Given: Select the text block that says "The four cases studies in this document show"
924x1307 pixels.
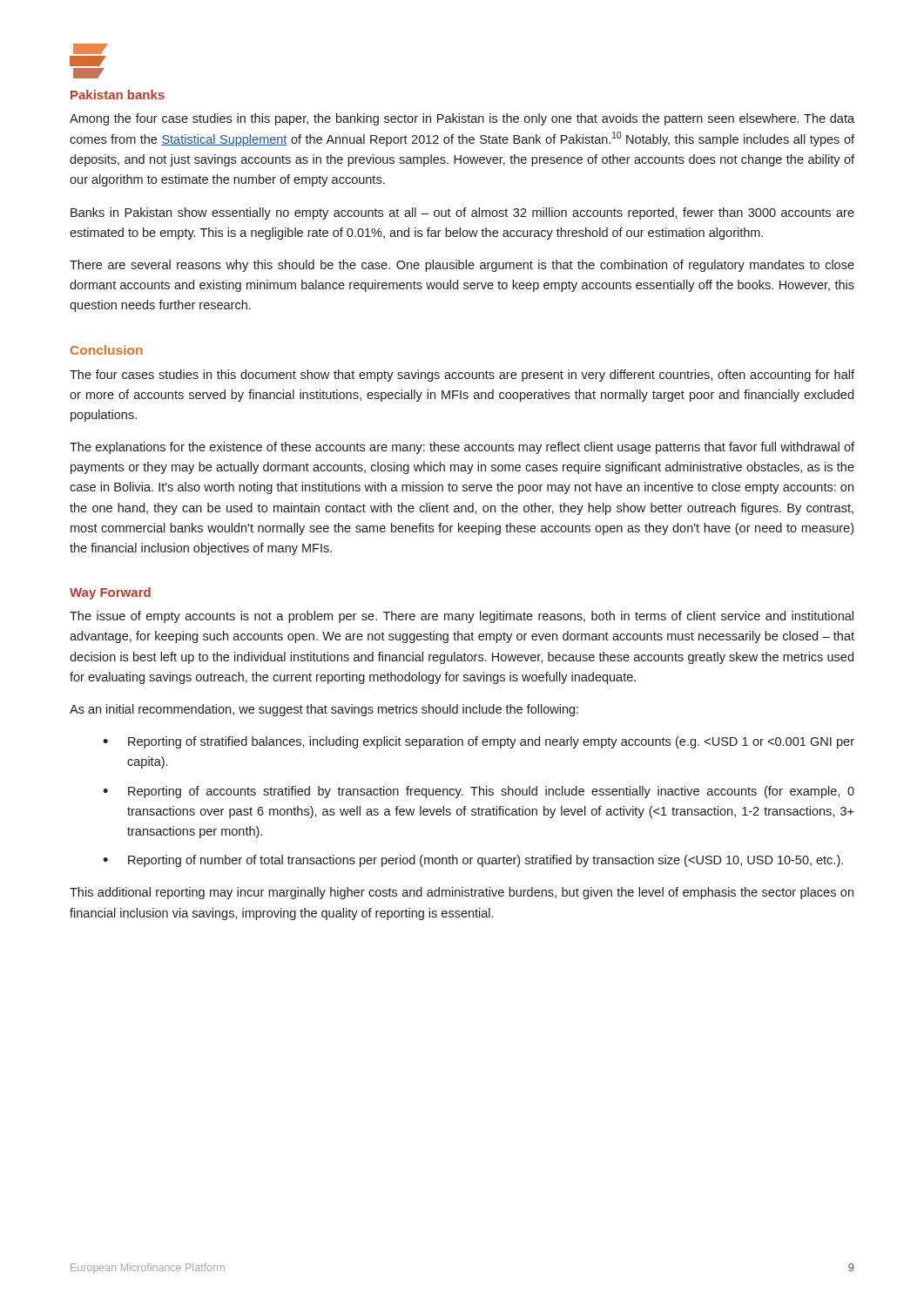Looking at the screenshot, I should click(x=462, y=394).
